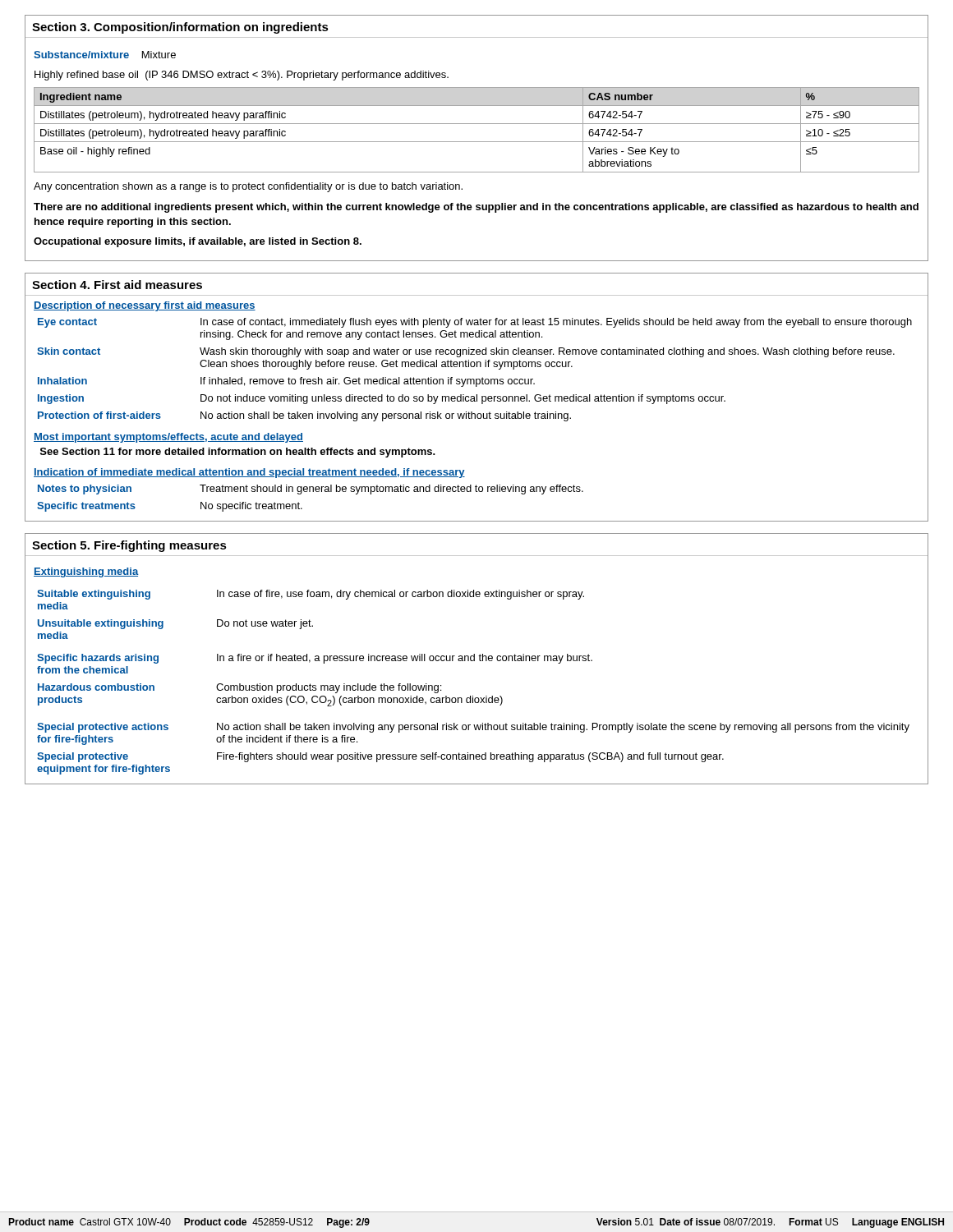This screenshot has height=1232, width=953.
Task: Find the block starting "Occupational exposure limits, if available,"
Action: (x=198, y=241)
